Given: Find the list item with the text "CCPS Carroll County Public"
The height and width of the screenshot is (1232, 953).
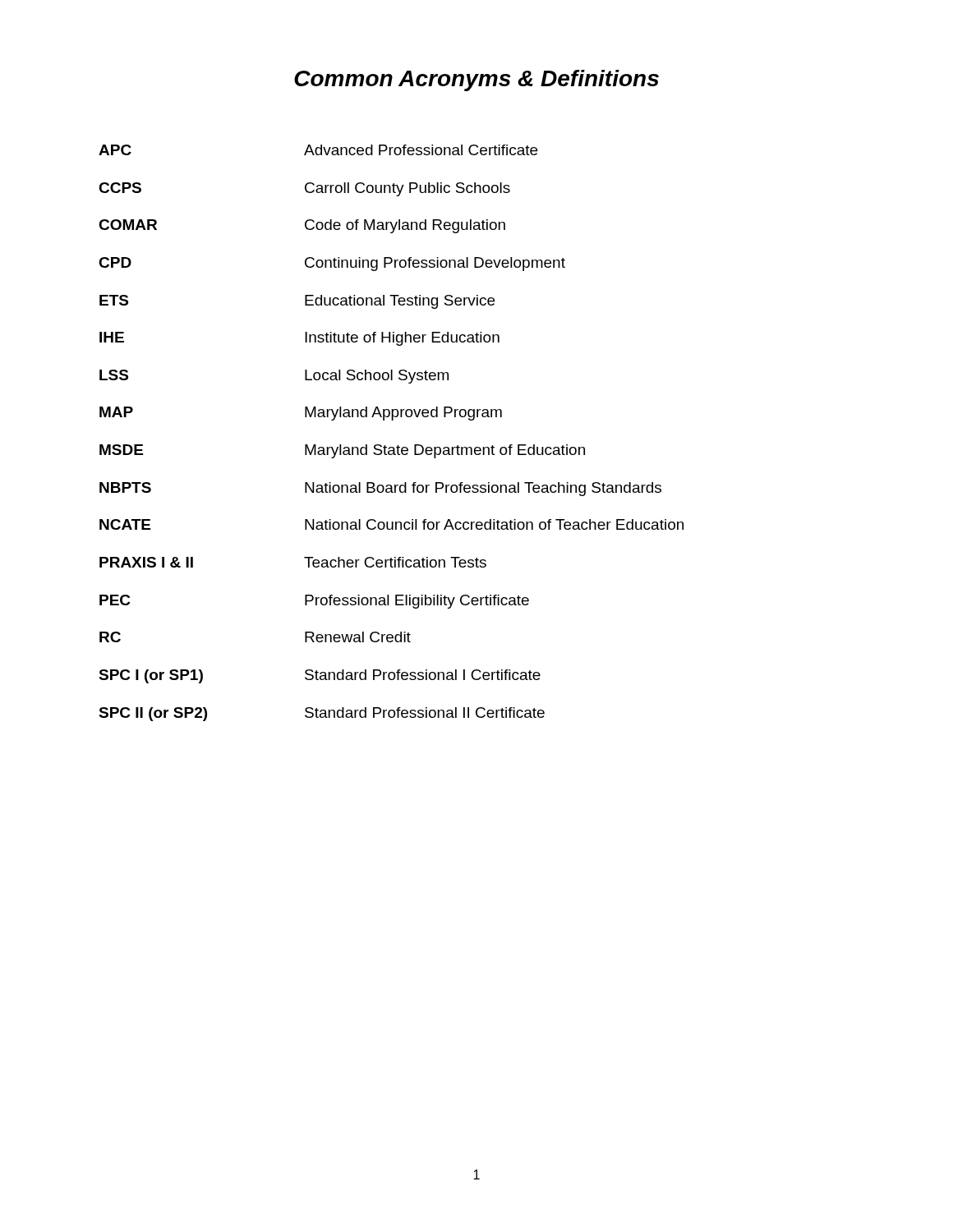Looking at the screenshot, I should (x=476, y=188).
